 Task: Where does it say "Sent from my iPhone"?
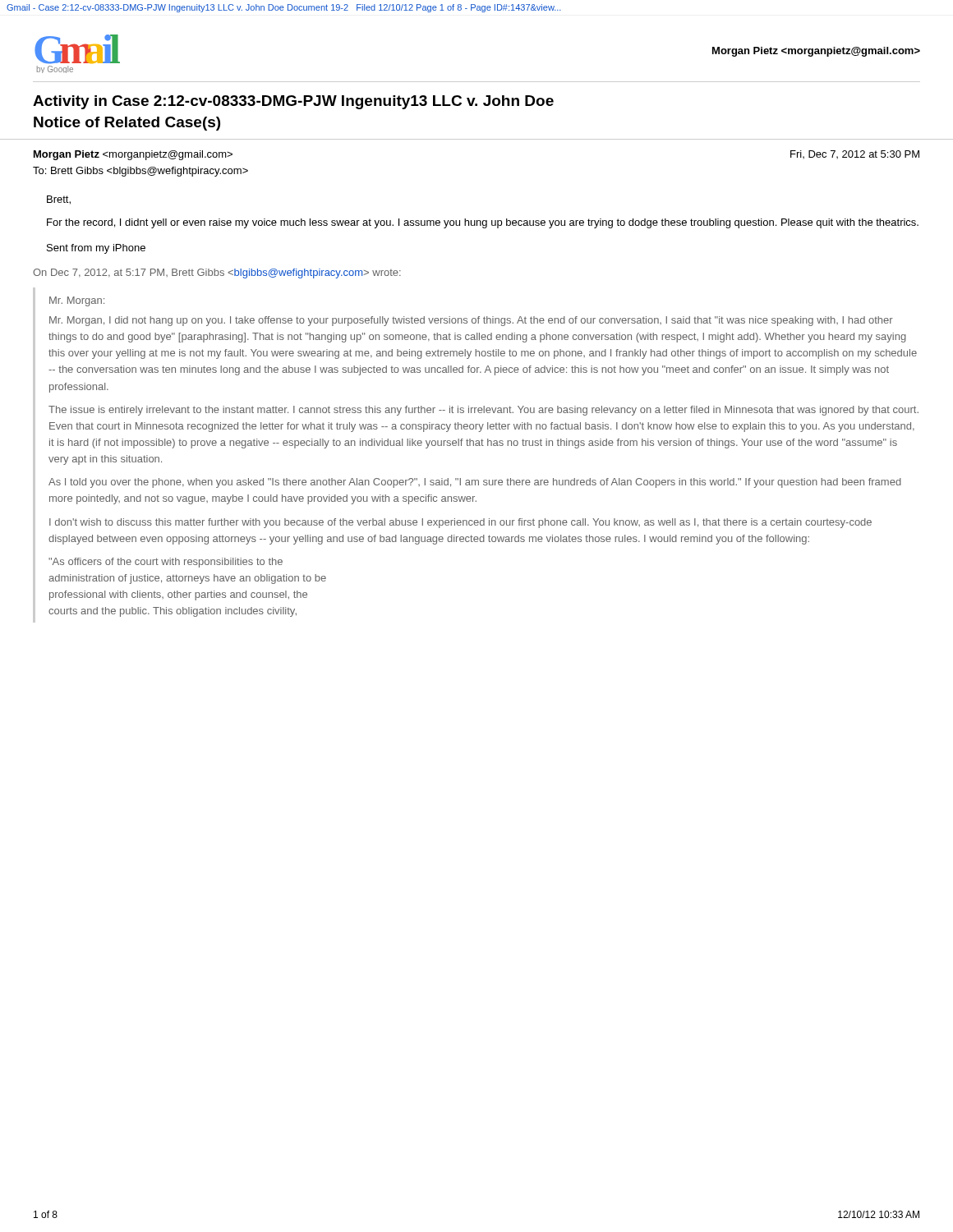click(96, 247)
